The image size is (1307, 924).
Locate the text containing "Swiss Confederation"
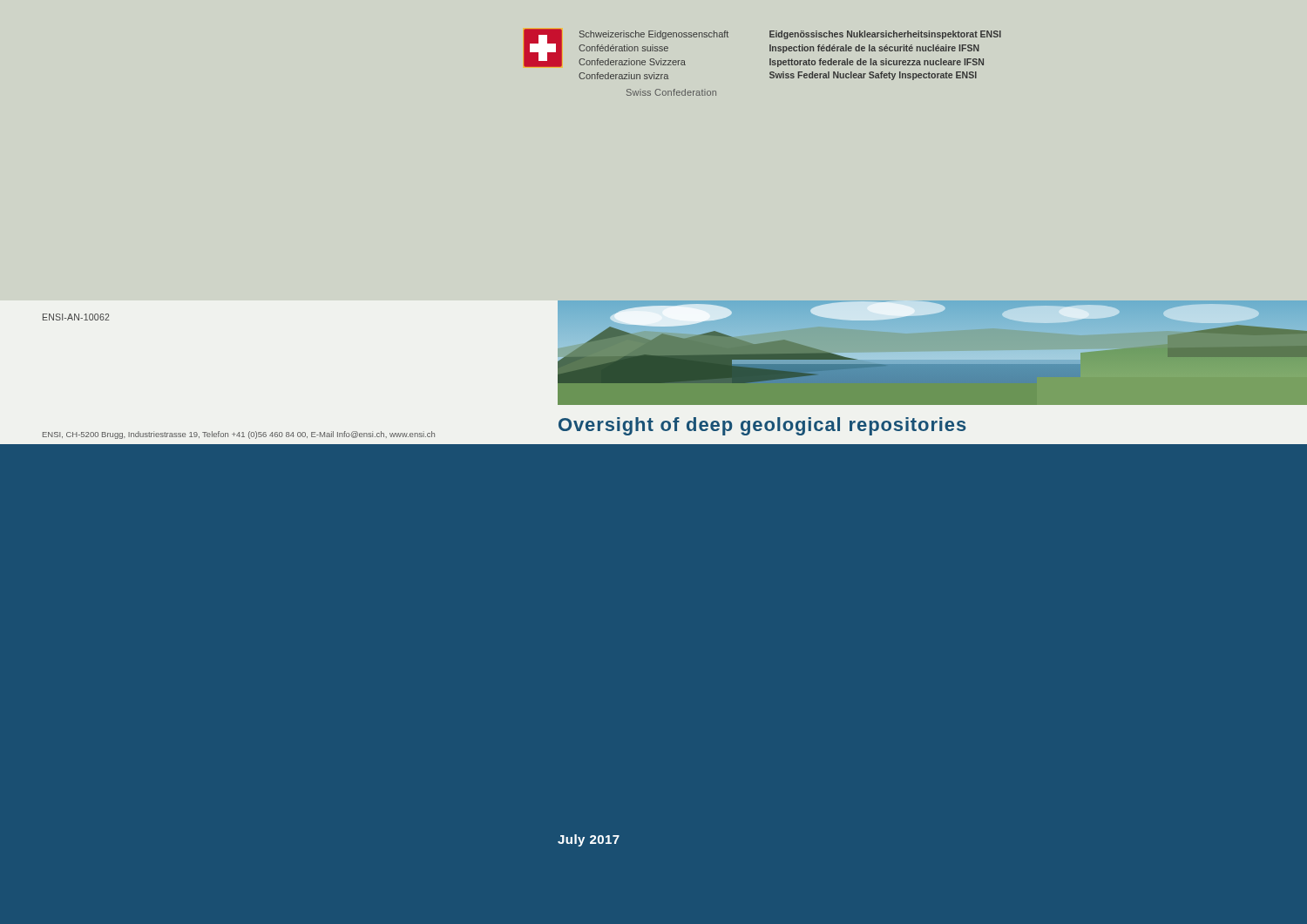(x=671, y=92)
